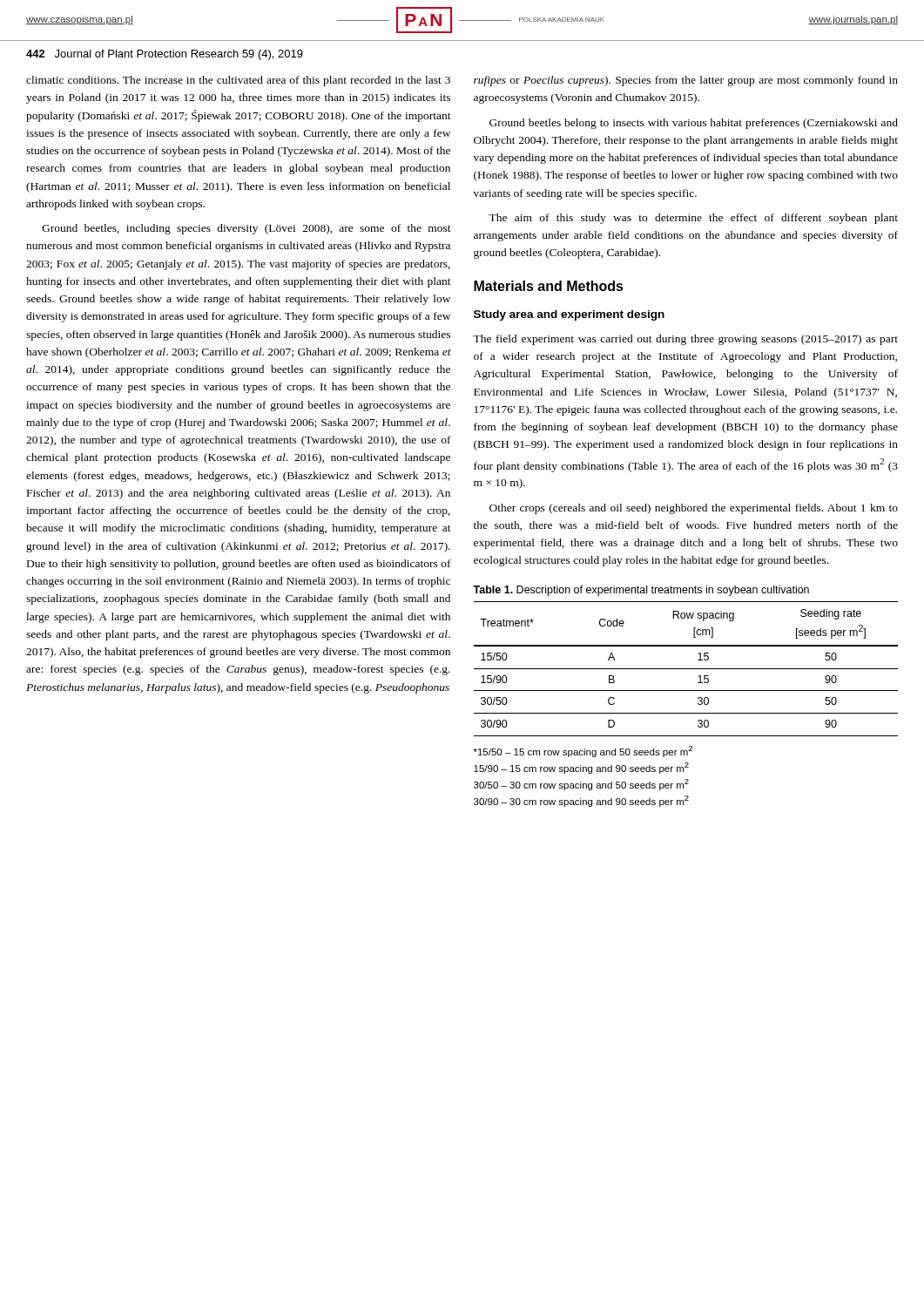Find the passage starting "15/50 – 15"
Viewport: 924px width, 1307px height.
tap(583, 775)
